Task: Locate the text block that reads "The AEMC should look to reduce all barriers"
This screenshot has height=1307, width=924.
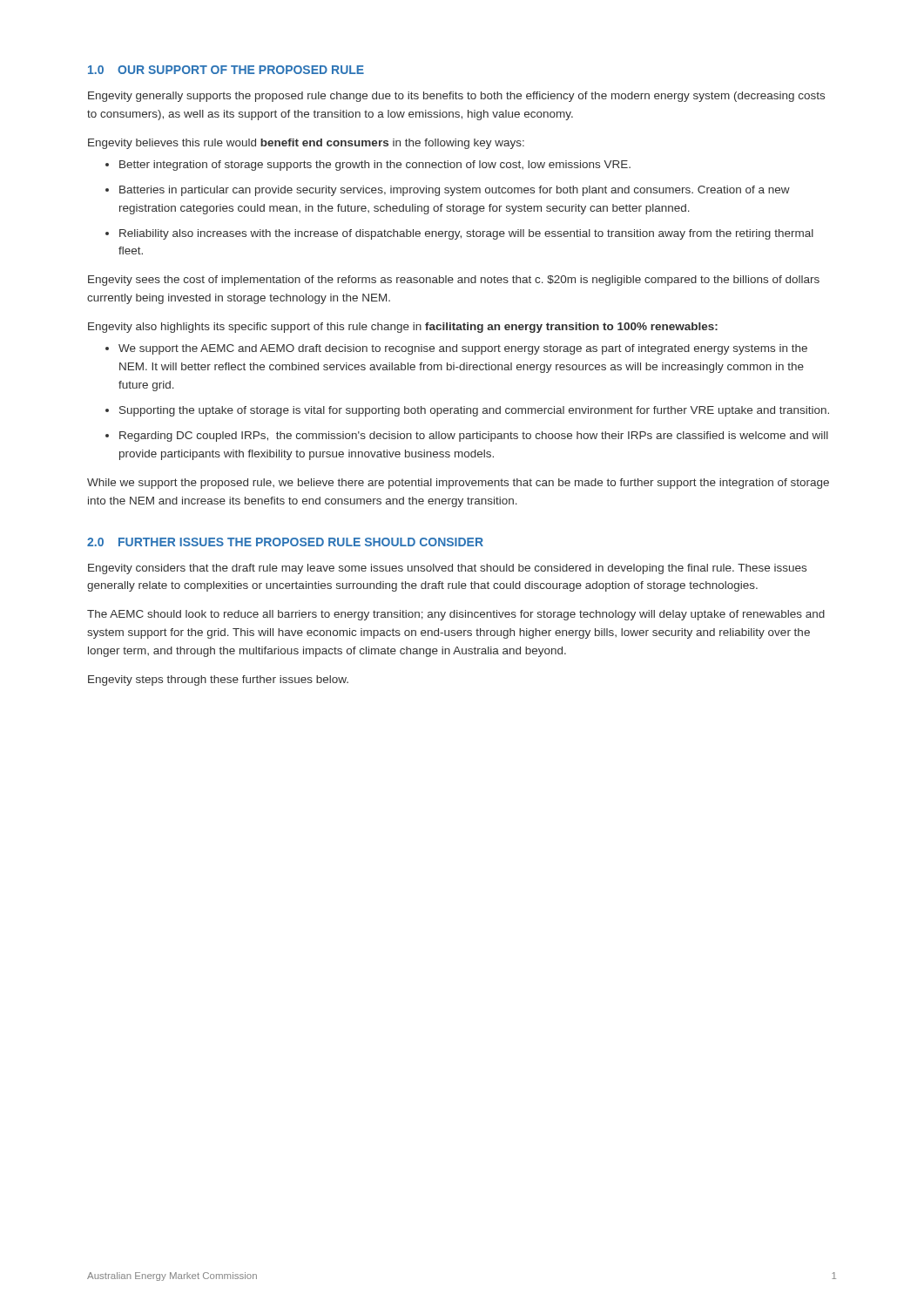Action: tap(456, 632)
